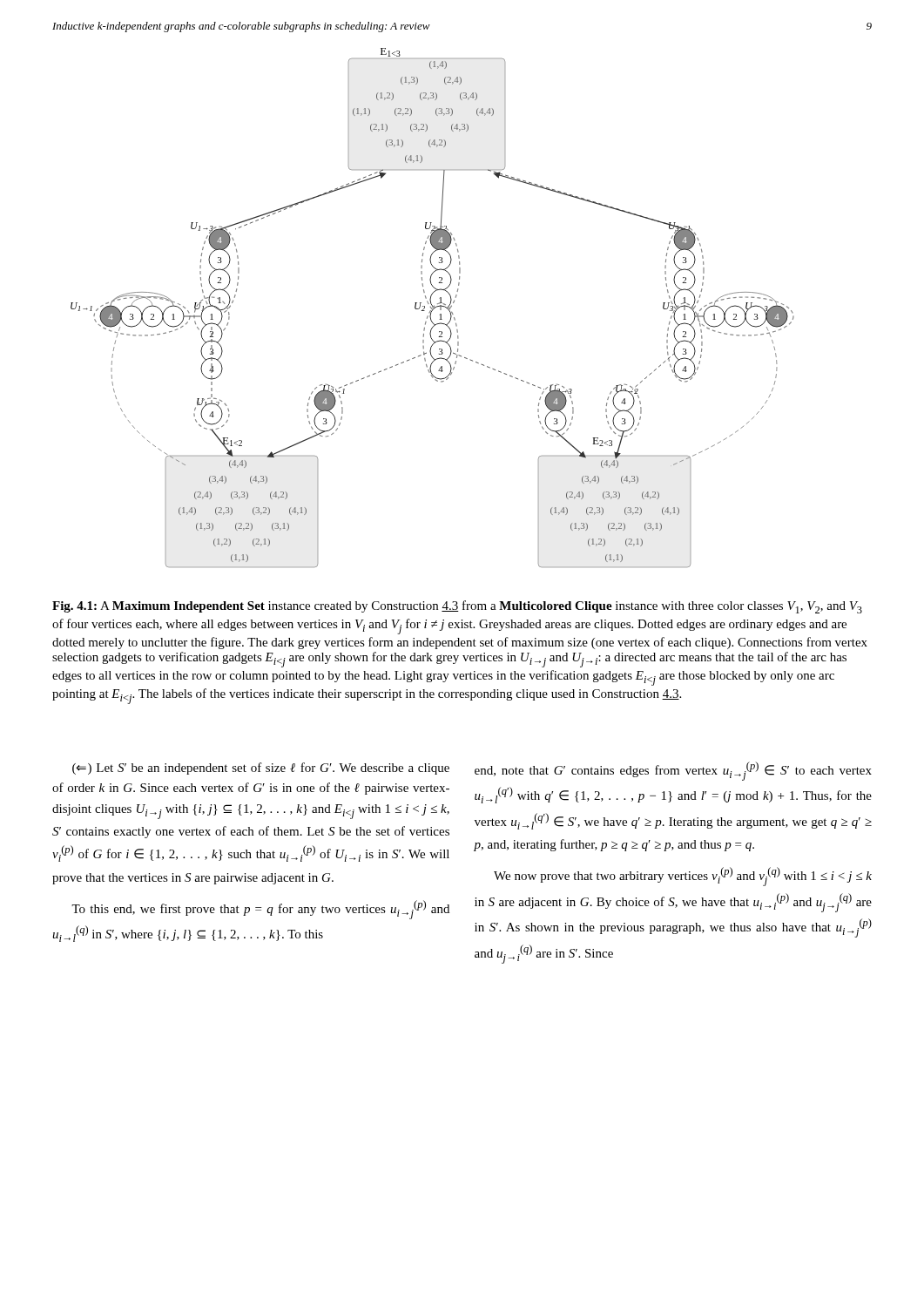Click on the illustration

tap(462, 312)
